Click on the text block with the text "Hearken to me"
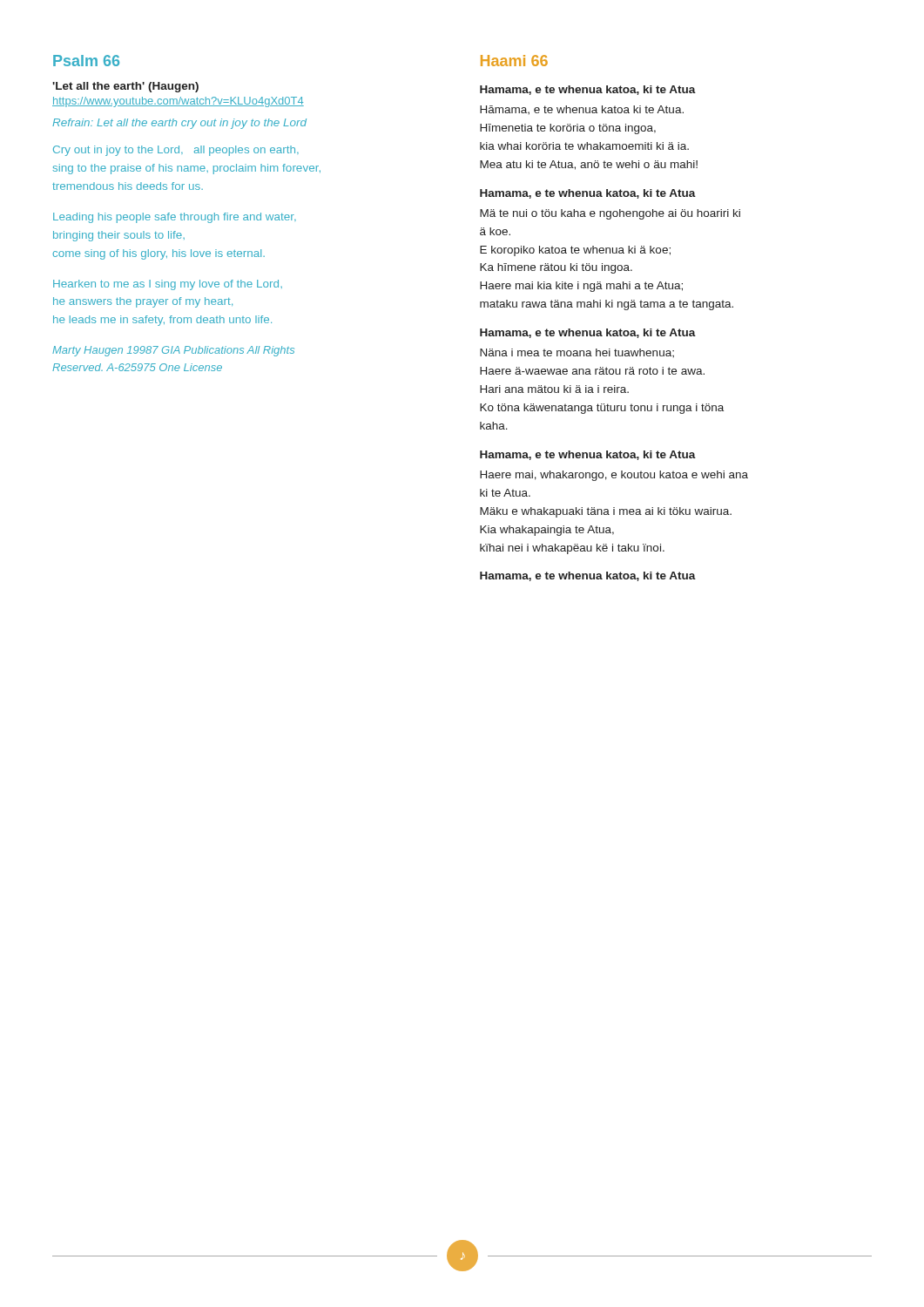This screenshot has width=924, height=1307. pos(168,301)
